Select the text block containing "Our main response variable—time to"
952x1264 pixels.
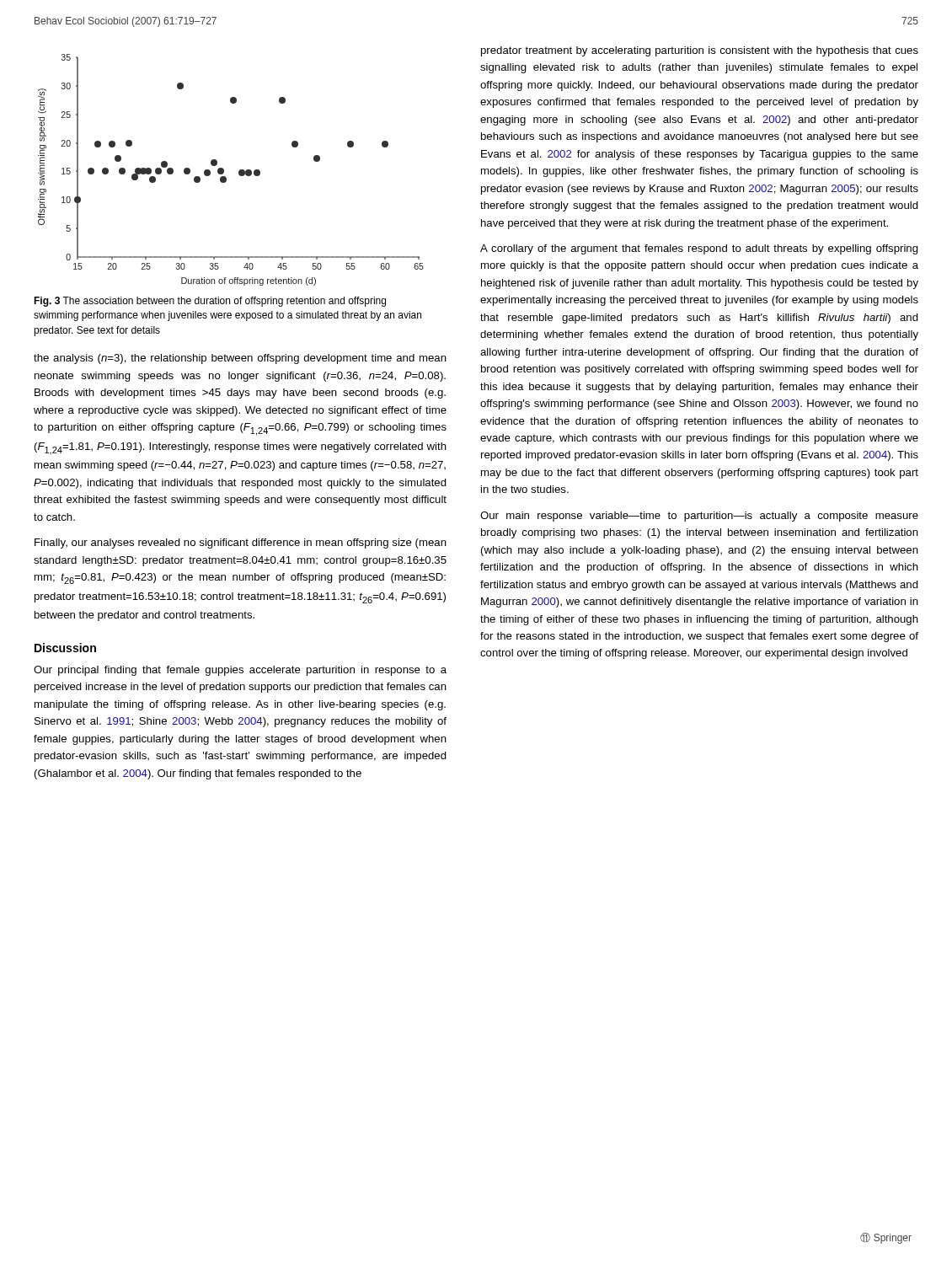tap(699, 584)
